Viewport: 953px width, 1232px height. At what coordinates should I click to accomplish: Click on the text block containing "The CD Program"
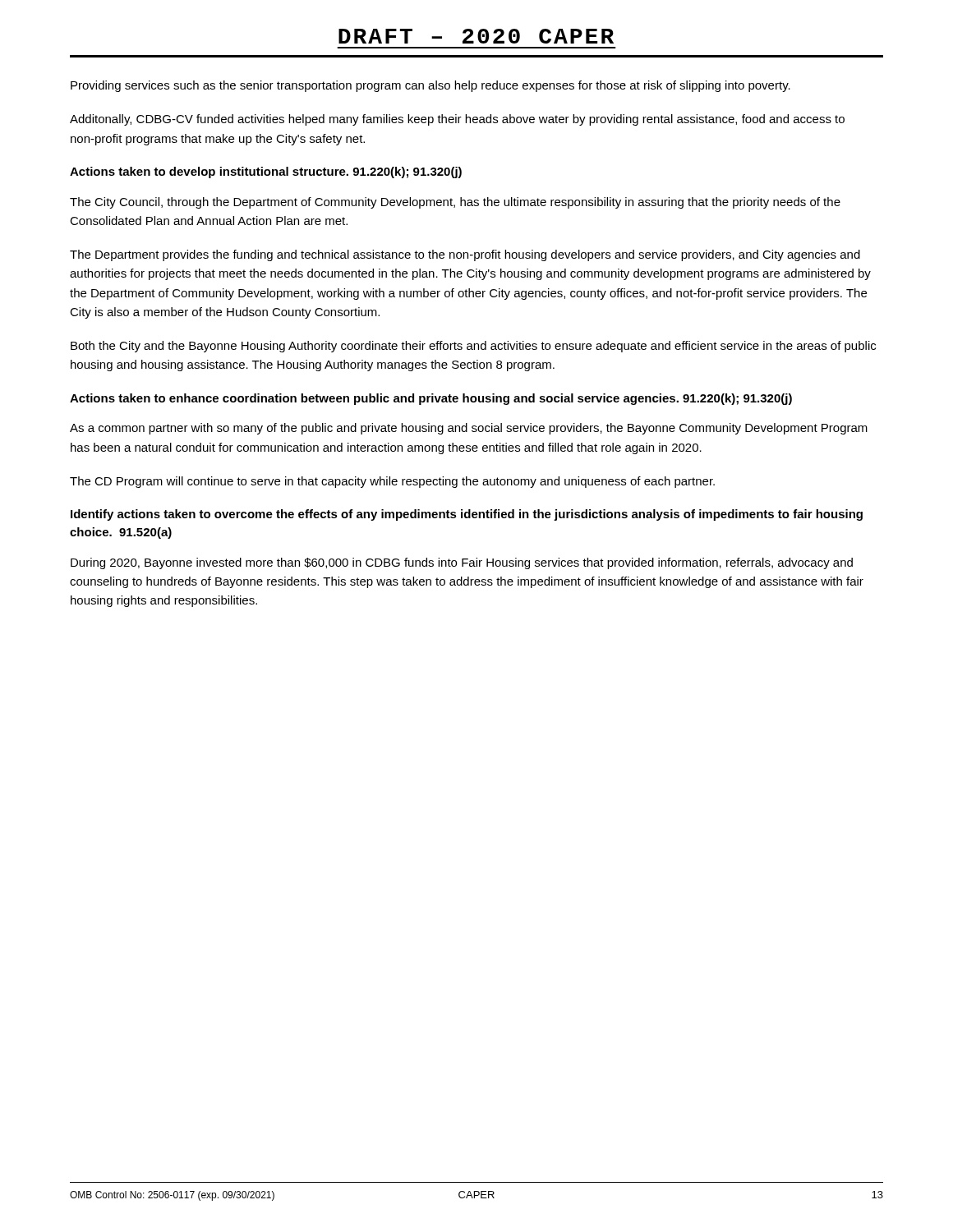tap(393, 481)
